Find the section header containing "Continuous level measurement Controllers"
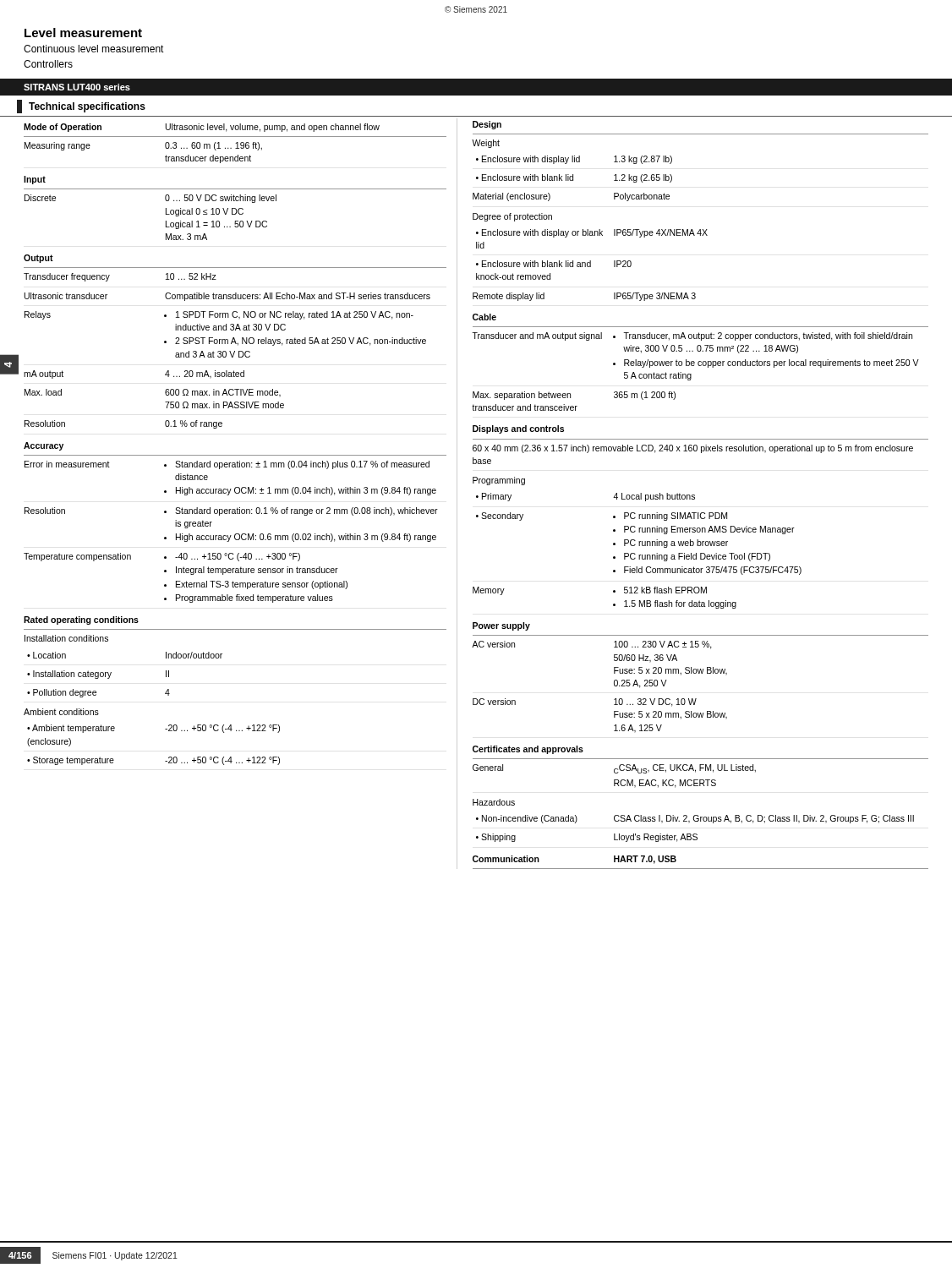 [94, 56]
